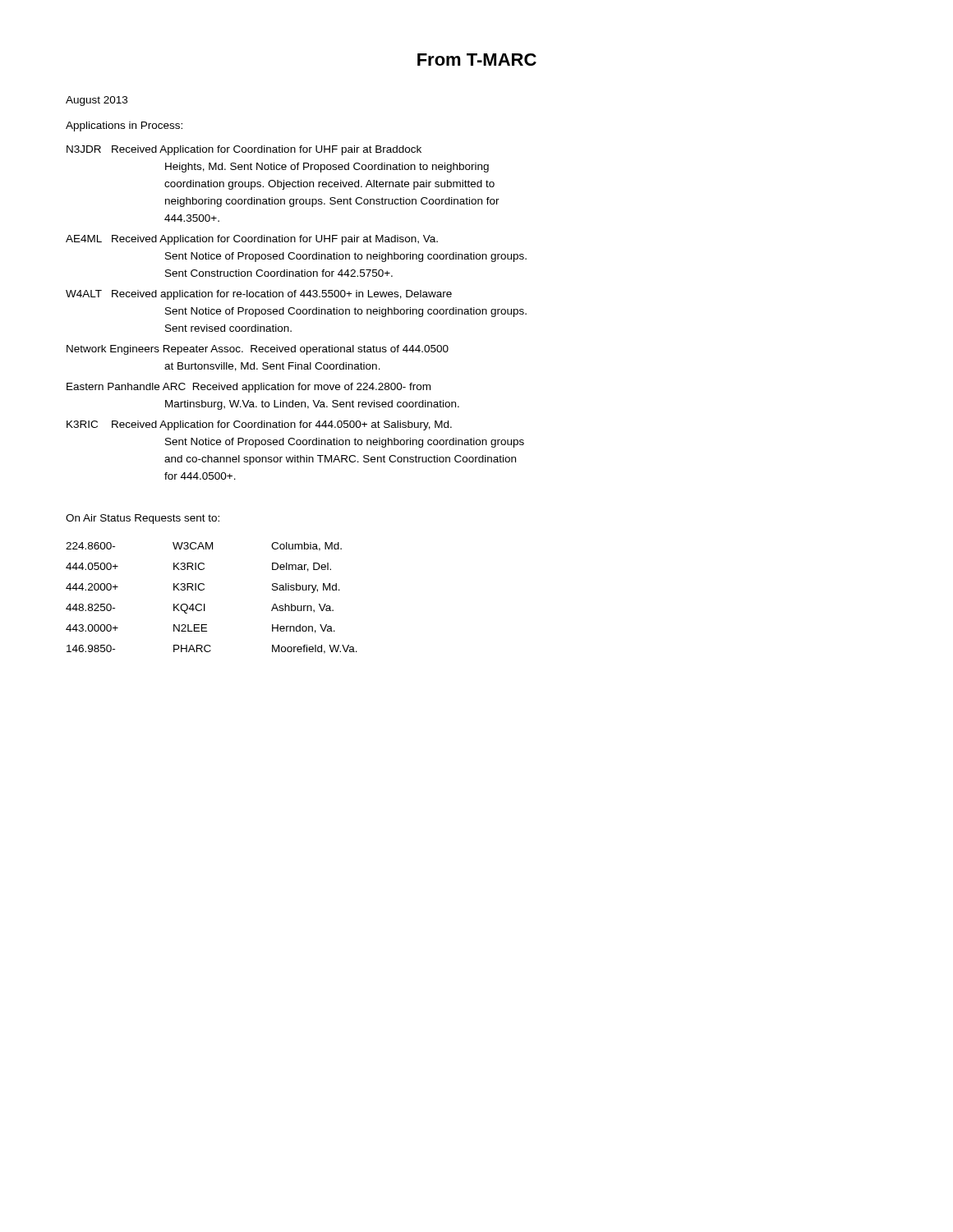Navigate to the text starting "On Air Status Requests sent to:"
The image size is (953, 1232).
click(143, 518)
